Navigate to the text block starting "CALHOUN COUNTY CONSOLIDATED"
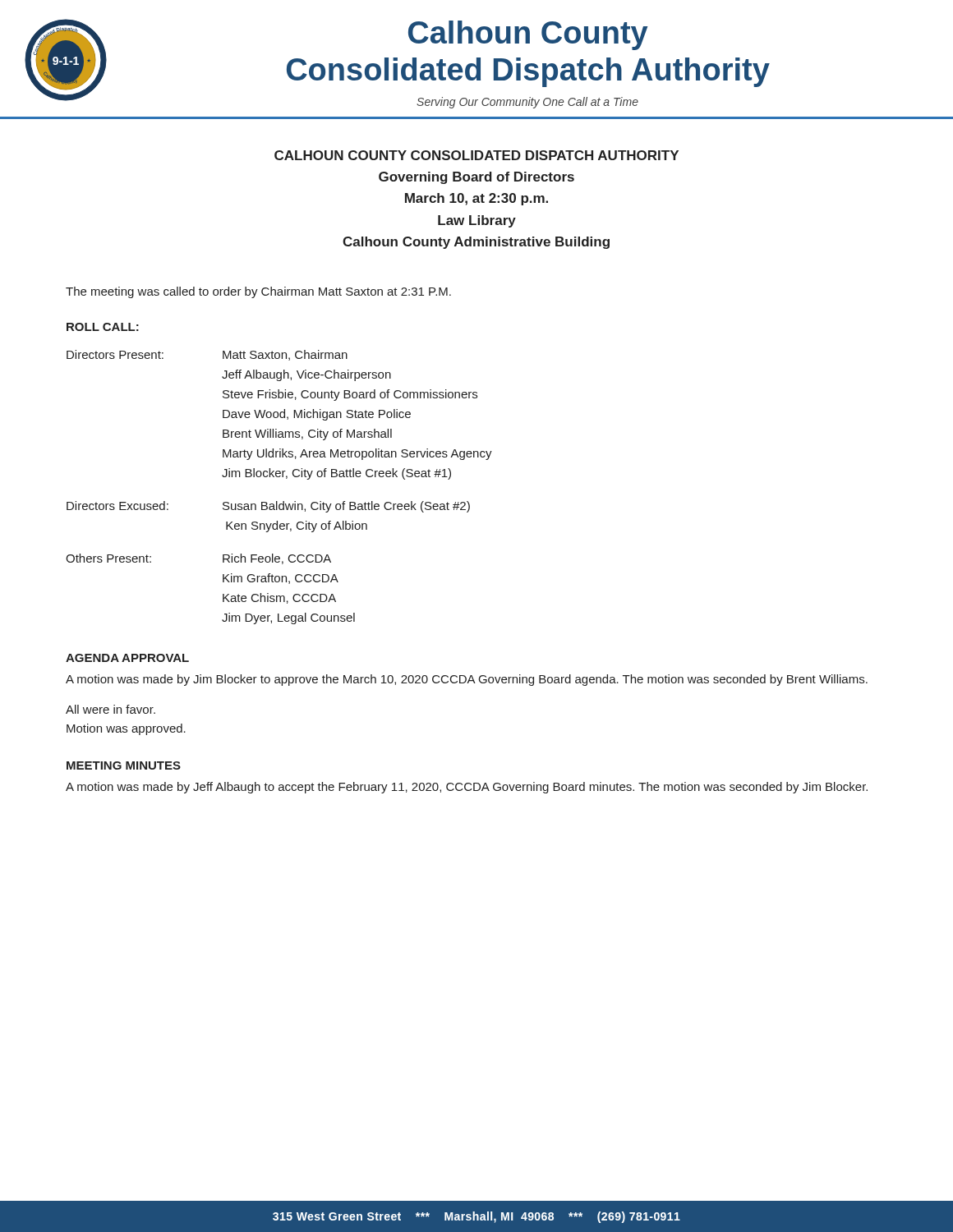Viewport: 953px width, 1232px height. click(x=476, y=199)
